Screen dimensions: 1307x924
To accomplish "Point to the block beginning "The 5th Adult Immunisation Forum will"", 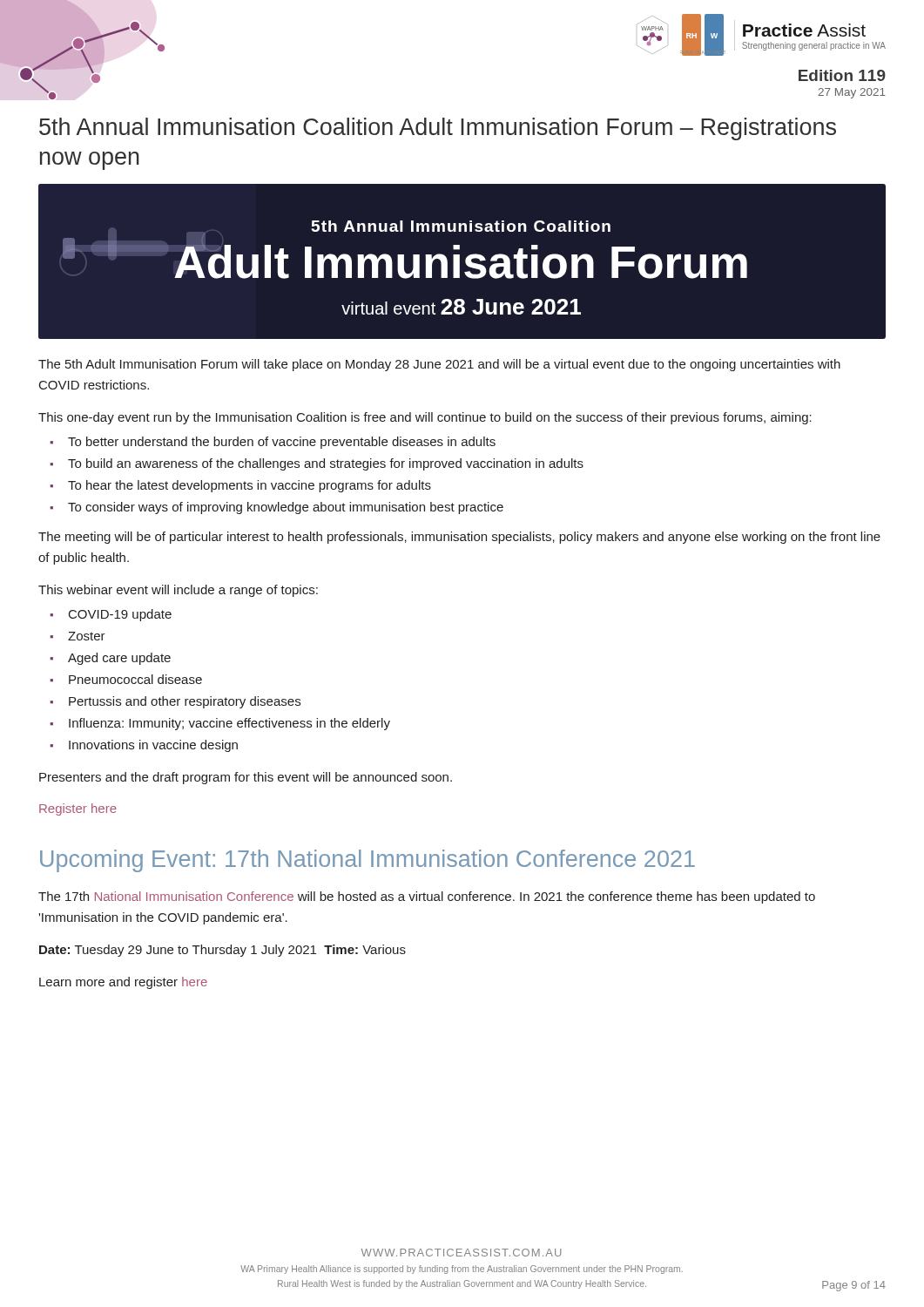I will tap(440, 374).
